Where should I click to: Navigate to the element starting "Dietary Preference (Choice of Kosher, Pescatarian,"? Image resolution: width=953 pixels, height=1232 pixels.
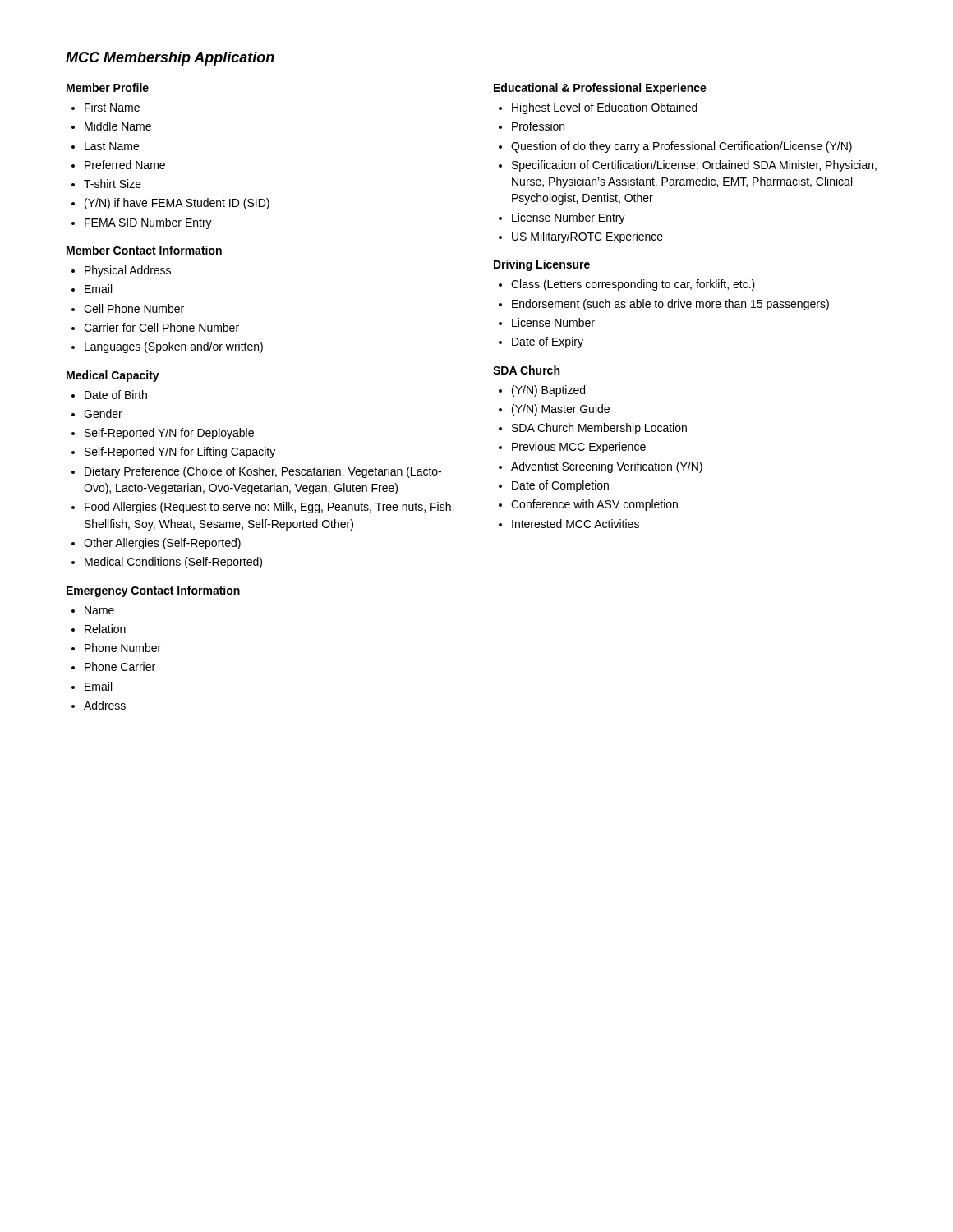263,480
